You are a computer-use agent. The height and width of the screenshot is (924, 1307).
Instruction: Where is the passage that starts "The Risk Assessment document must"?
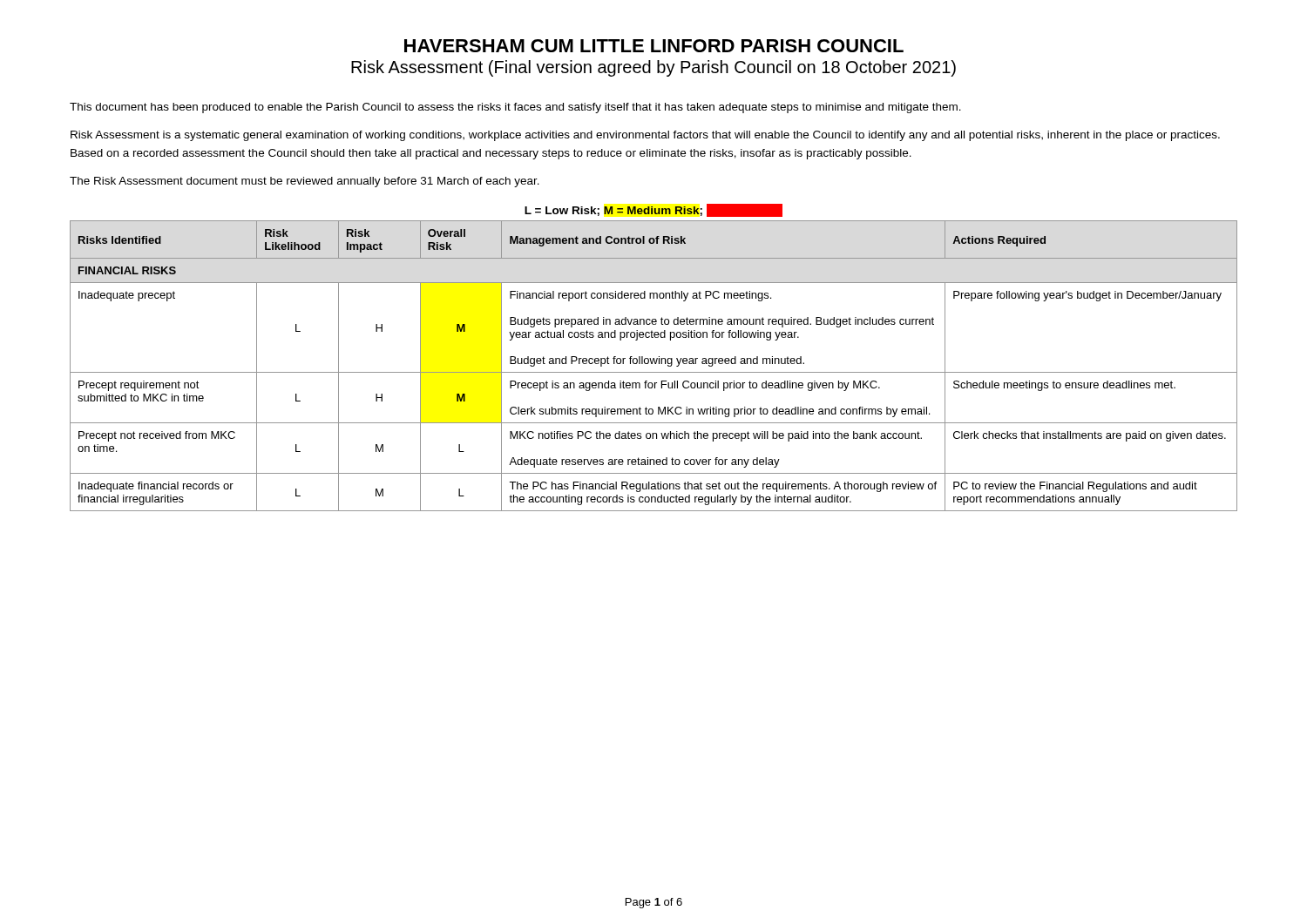pos(305,181)
